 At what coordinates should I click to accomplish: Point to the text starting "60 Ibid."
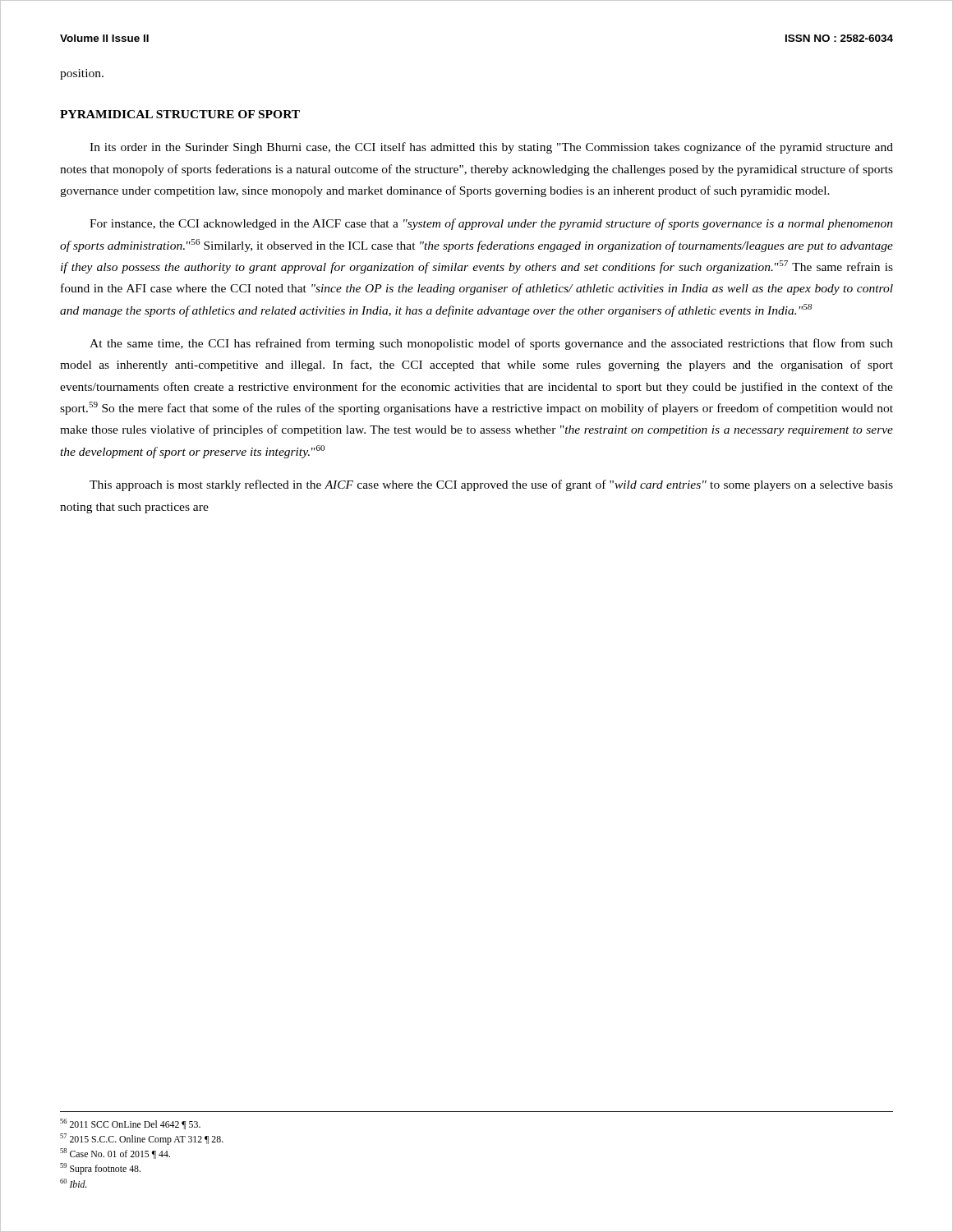(74, 1183)
